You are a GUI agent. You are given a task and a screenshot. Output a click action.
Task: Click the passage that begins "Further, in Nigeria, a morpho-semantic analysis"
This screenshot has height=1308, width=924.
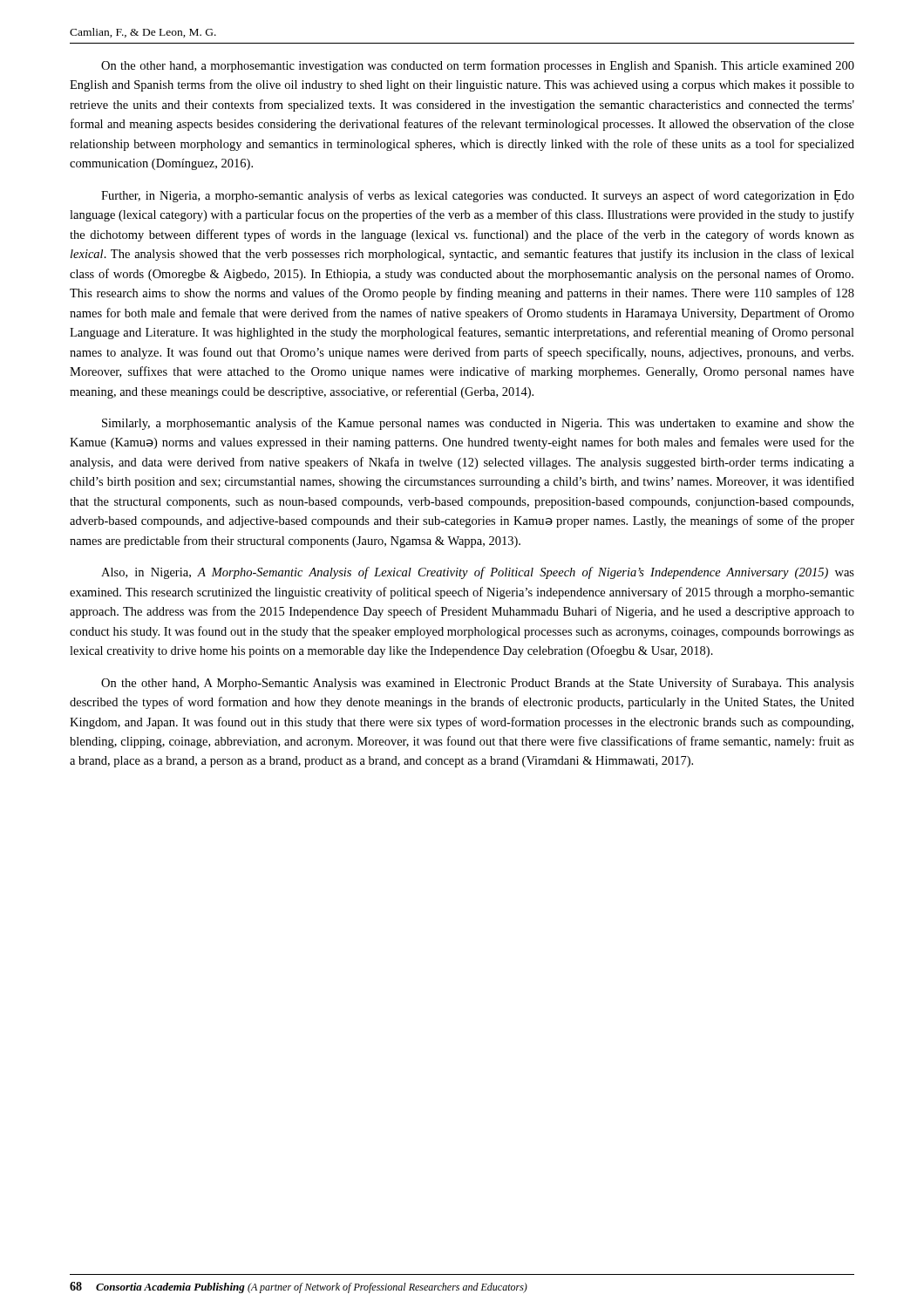click(x=462, y=293)
